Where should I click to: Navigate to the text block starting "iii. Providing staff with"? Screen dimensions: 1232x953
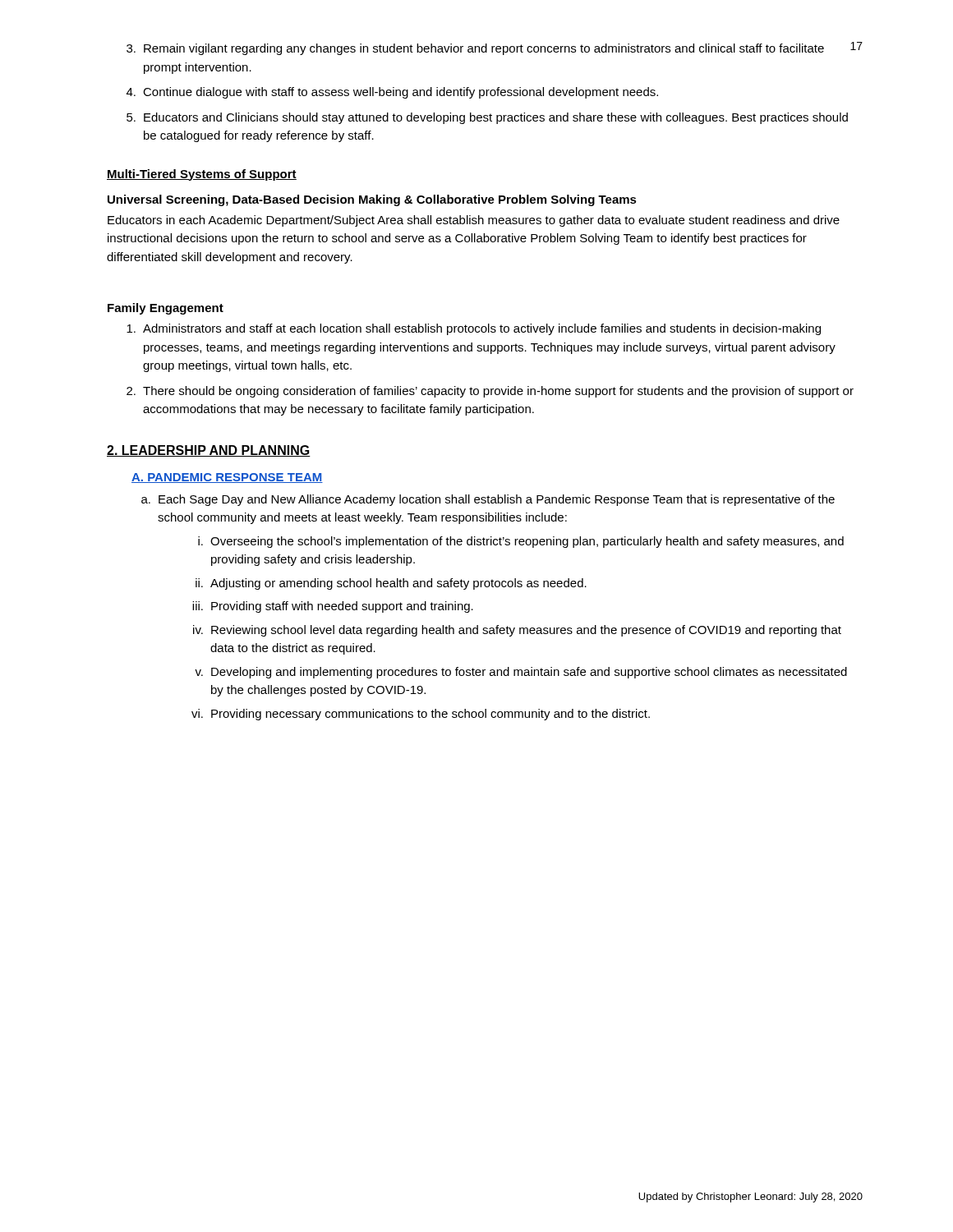[333, 607]
